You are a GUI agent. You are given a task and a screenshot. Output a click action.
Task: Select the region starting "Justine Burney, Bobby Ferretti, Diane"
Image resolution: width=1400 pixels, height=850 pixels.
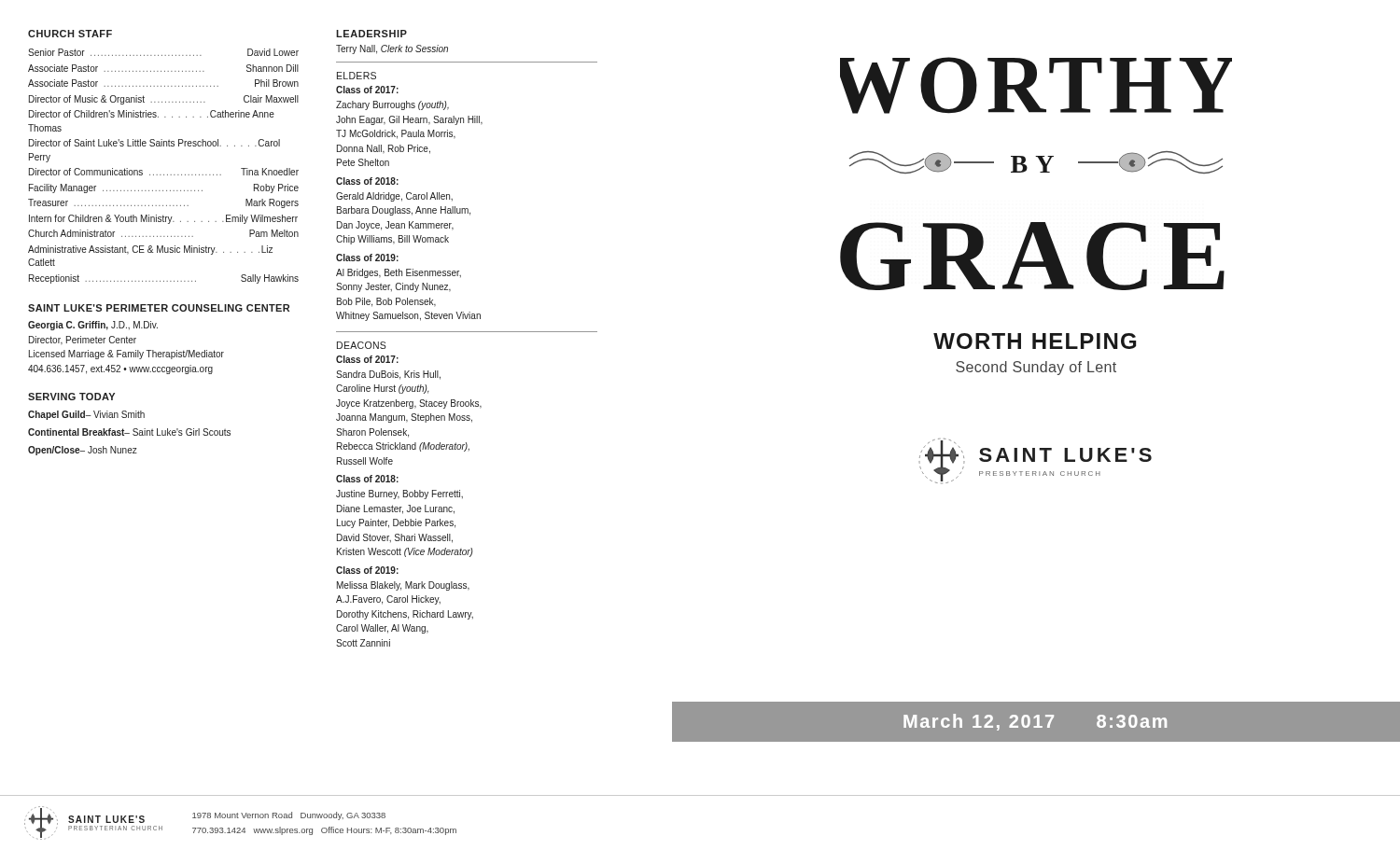tap(405, 523)
